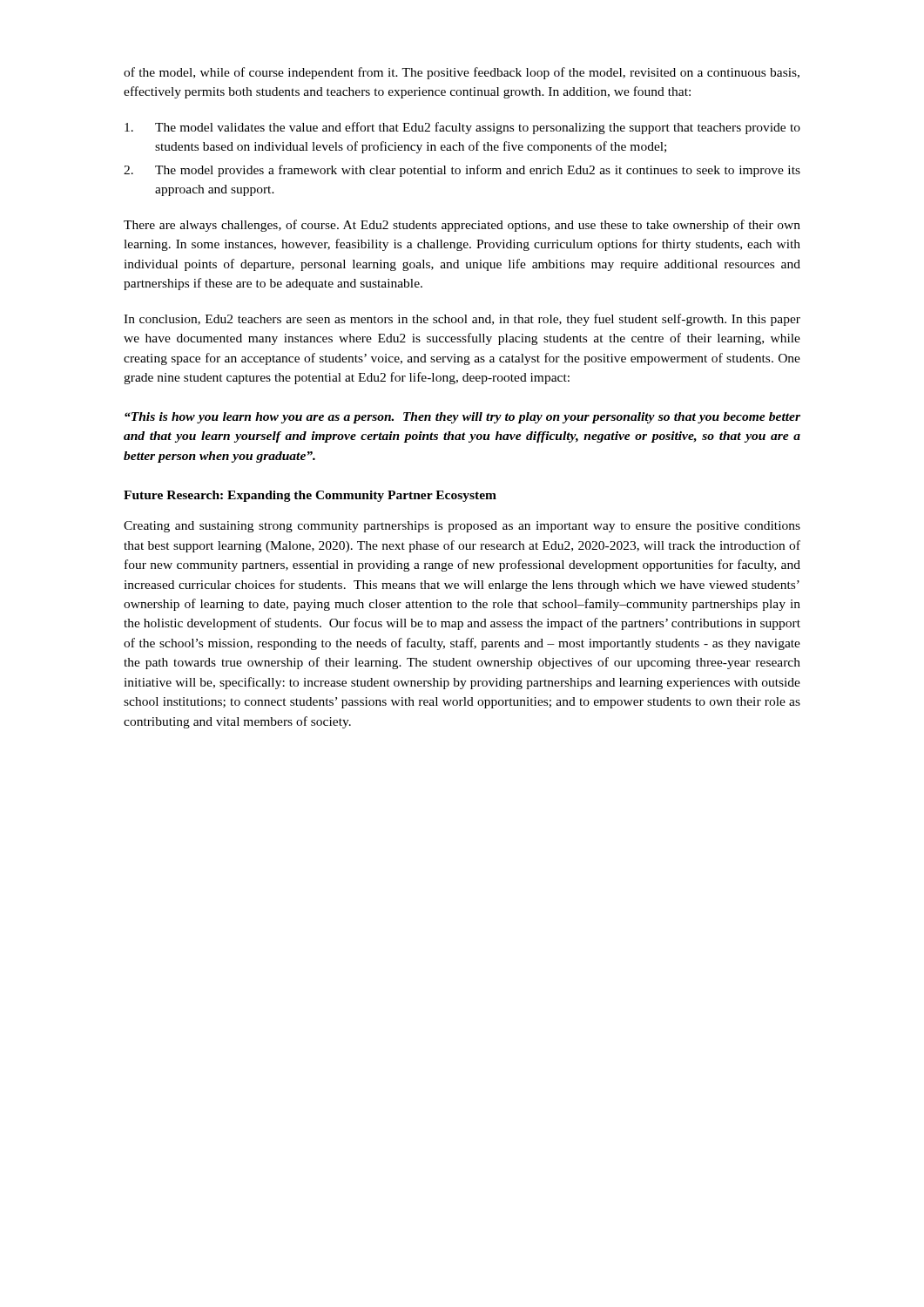Find the block on this page that starts "“This is how you learn how you are"

462,435
